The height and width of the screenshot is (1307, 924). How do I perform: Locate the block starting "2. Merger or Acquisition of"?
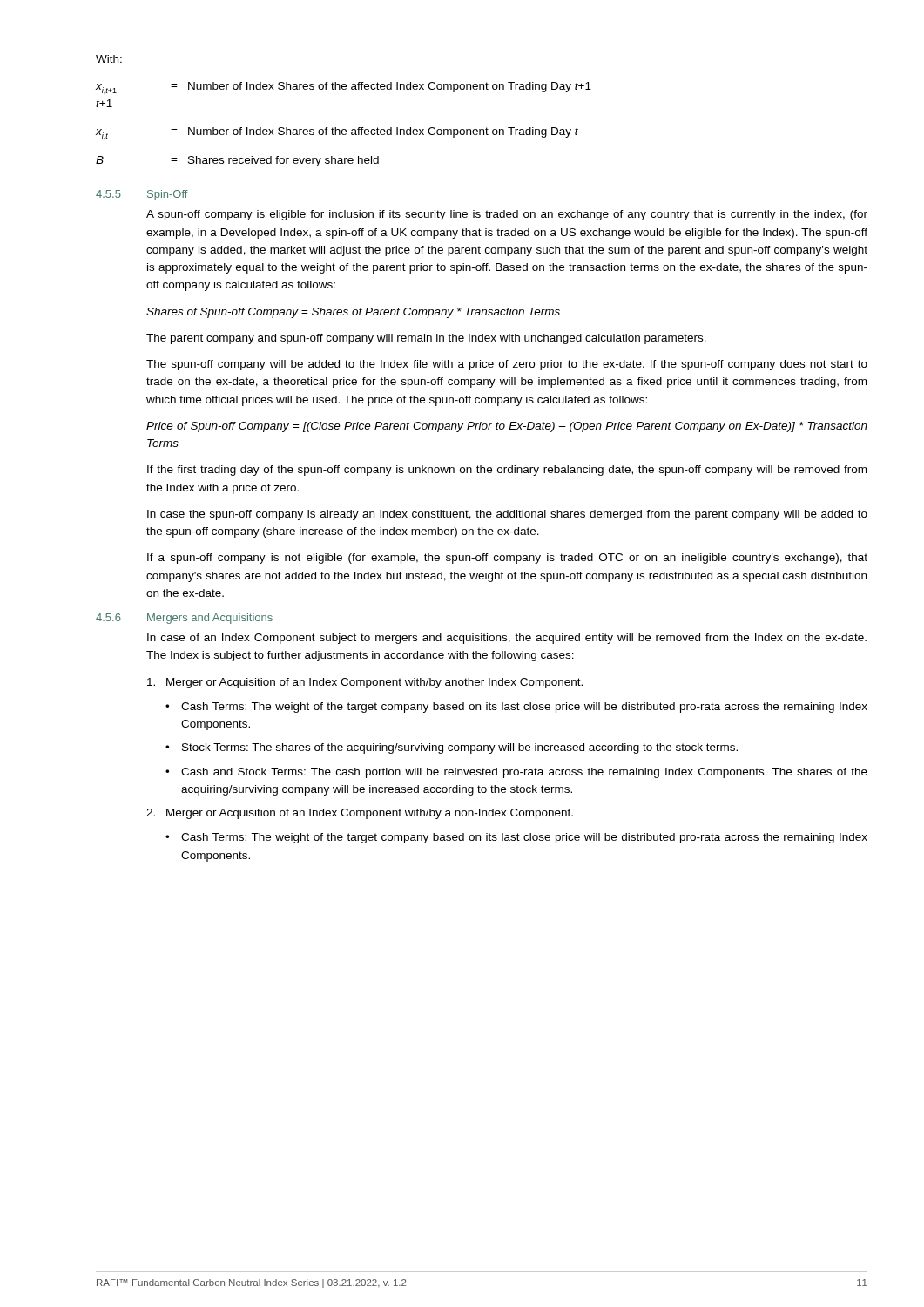[360, 813]
